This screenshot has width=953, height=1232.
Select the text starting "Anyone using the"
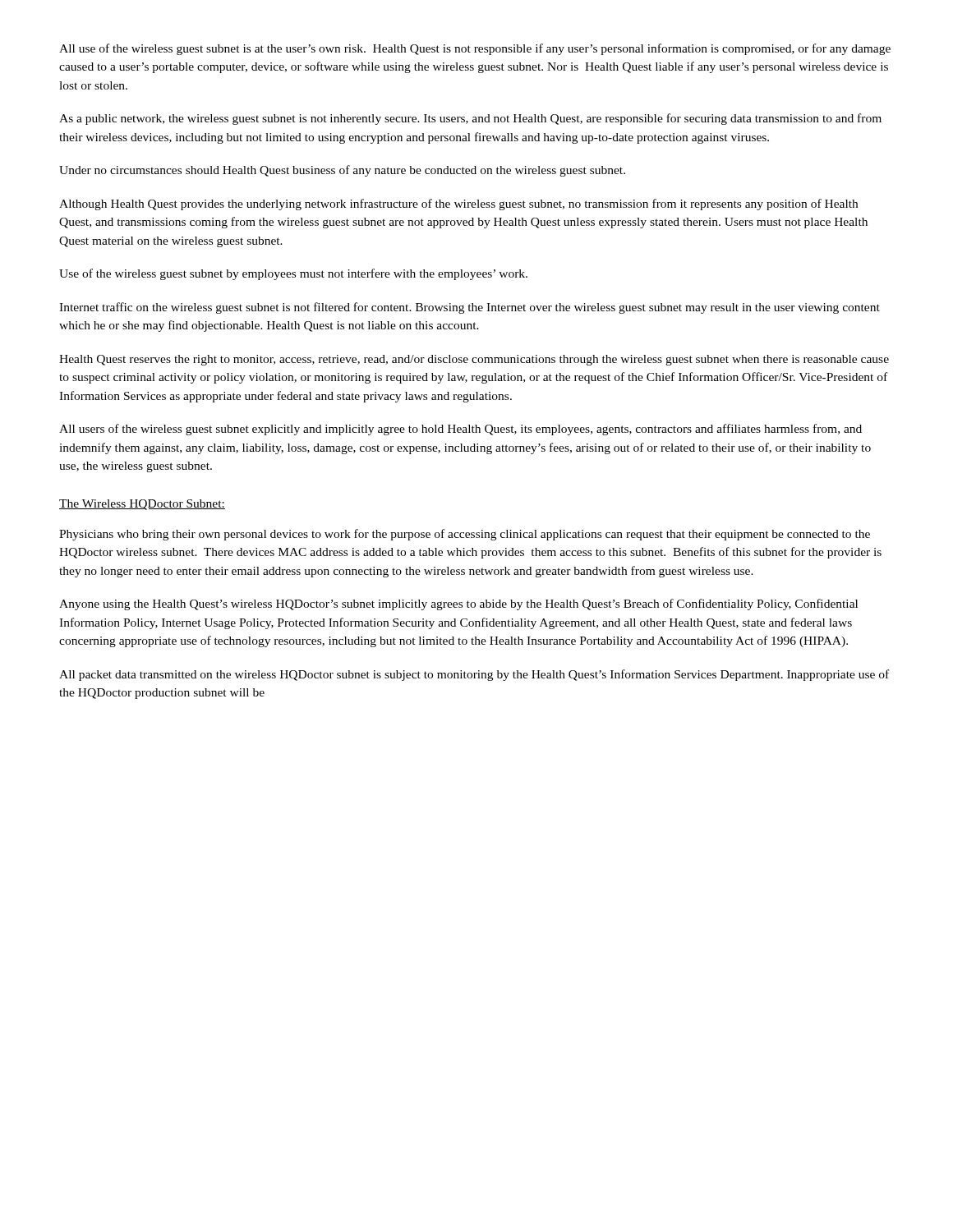(x=459, y=622)
